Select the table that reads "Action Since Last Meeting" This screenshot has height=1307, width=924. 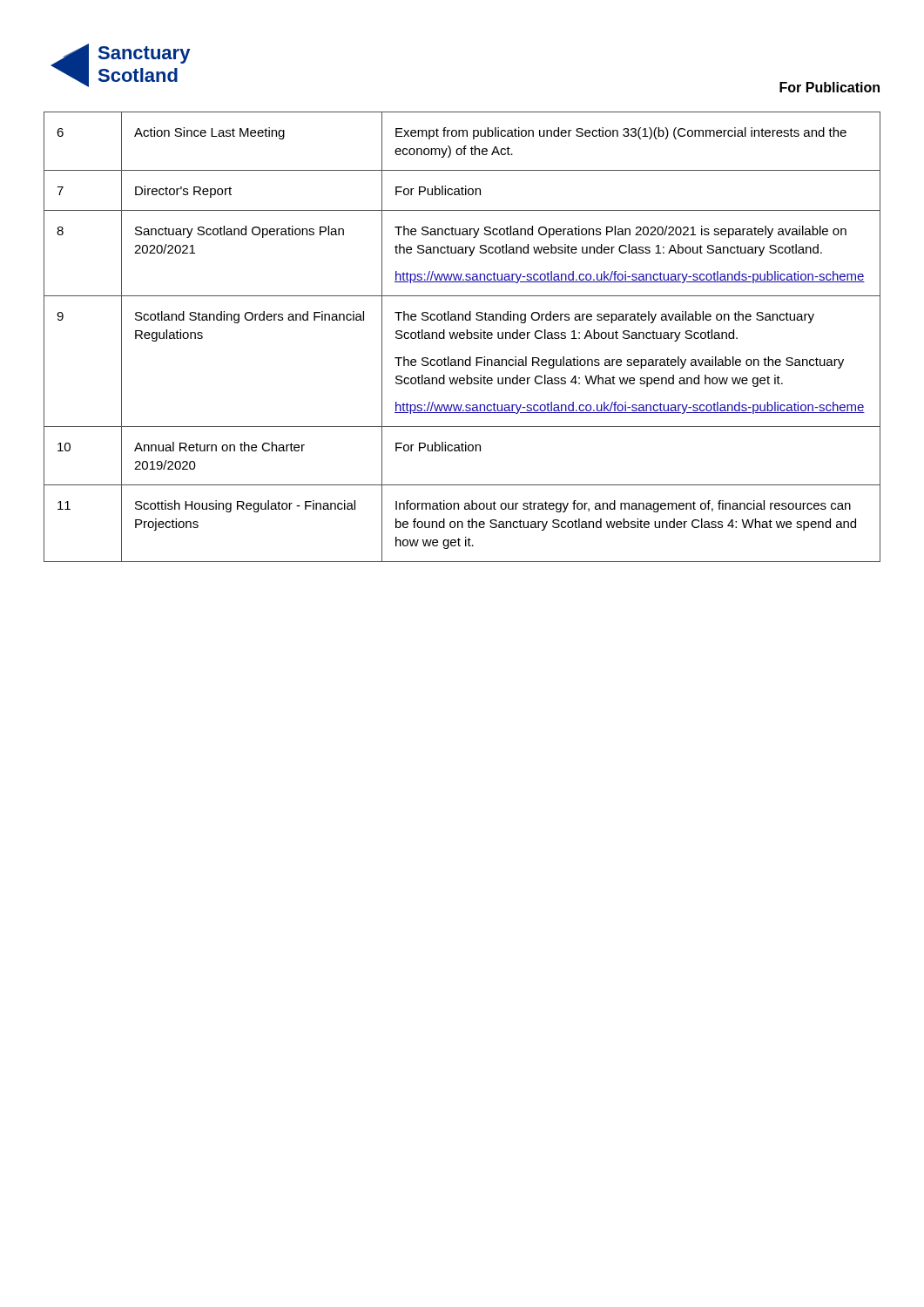pos(462,337)
